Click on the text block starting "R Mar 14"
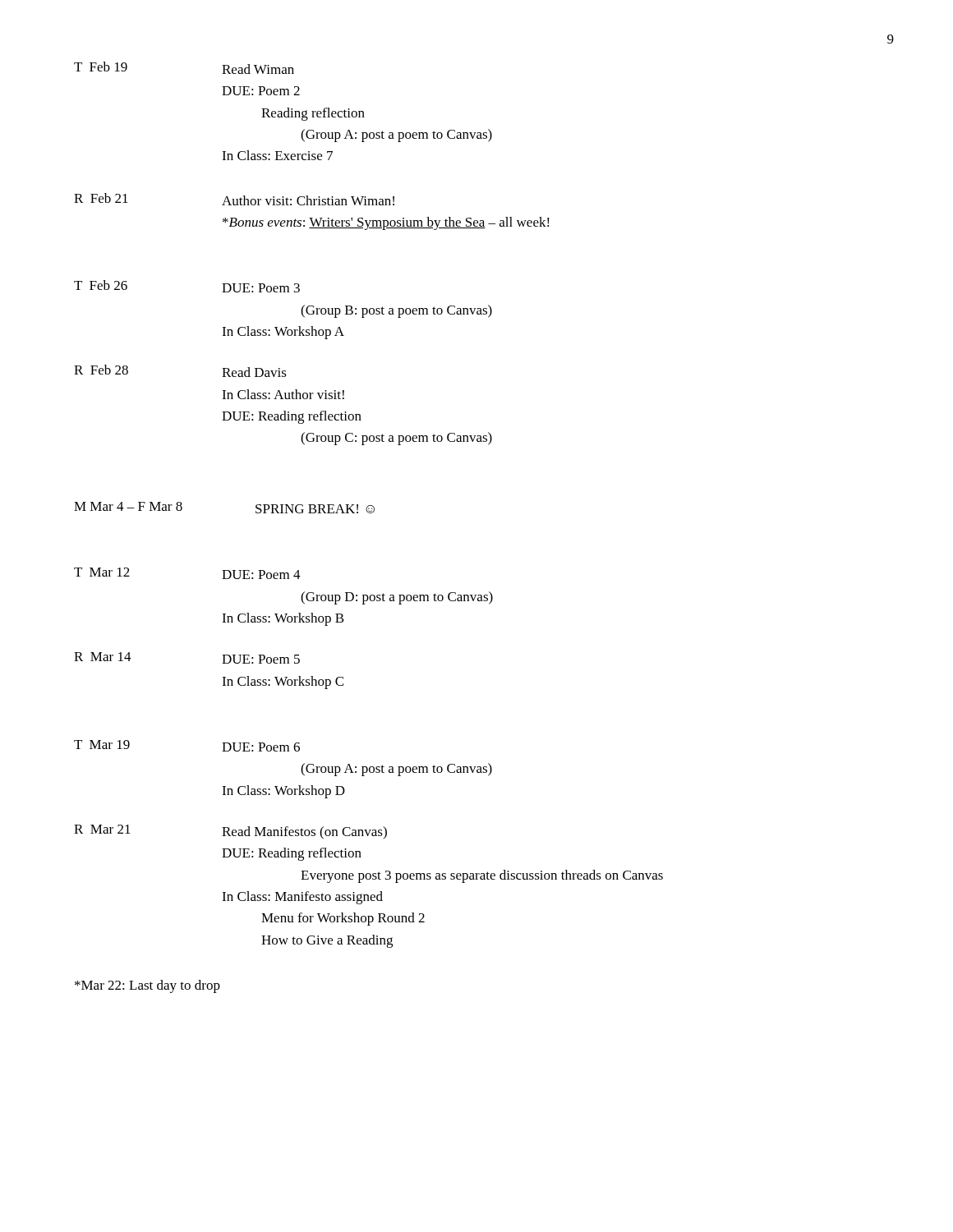 coord(101,657)
